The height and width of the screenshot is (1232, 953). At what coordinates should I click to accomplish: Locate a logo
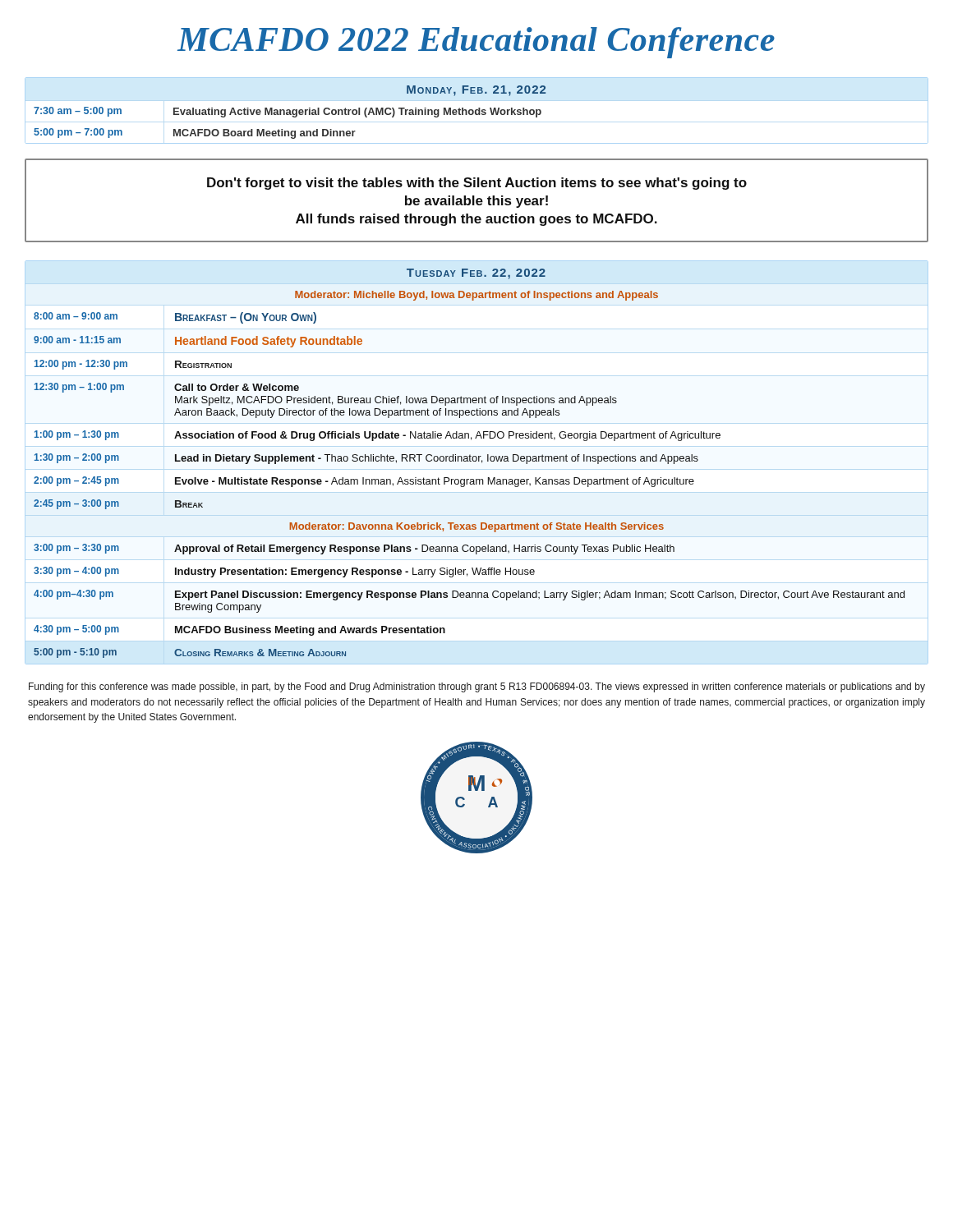coord(476,799)
